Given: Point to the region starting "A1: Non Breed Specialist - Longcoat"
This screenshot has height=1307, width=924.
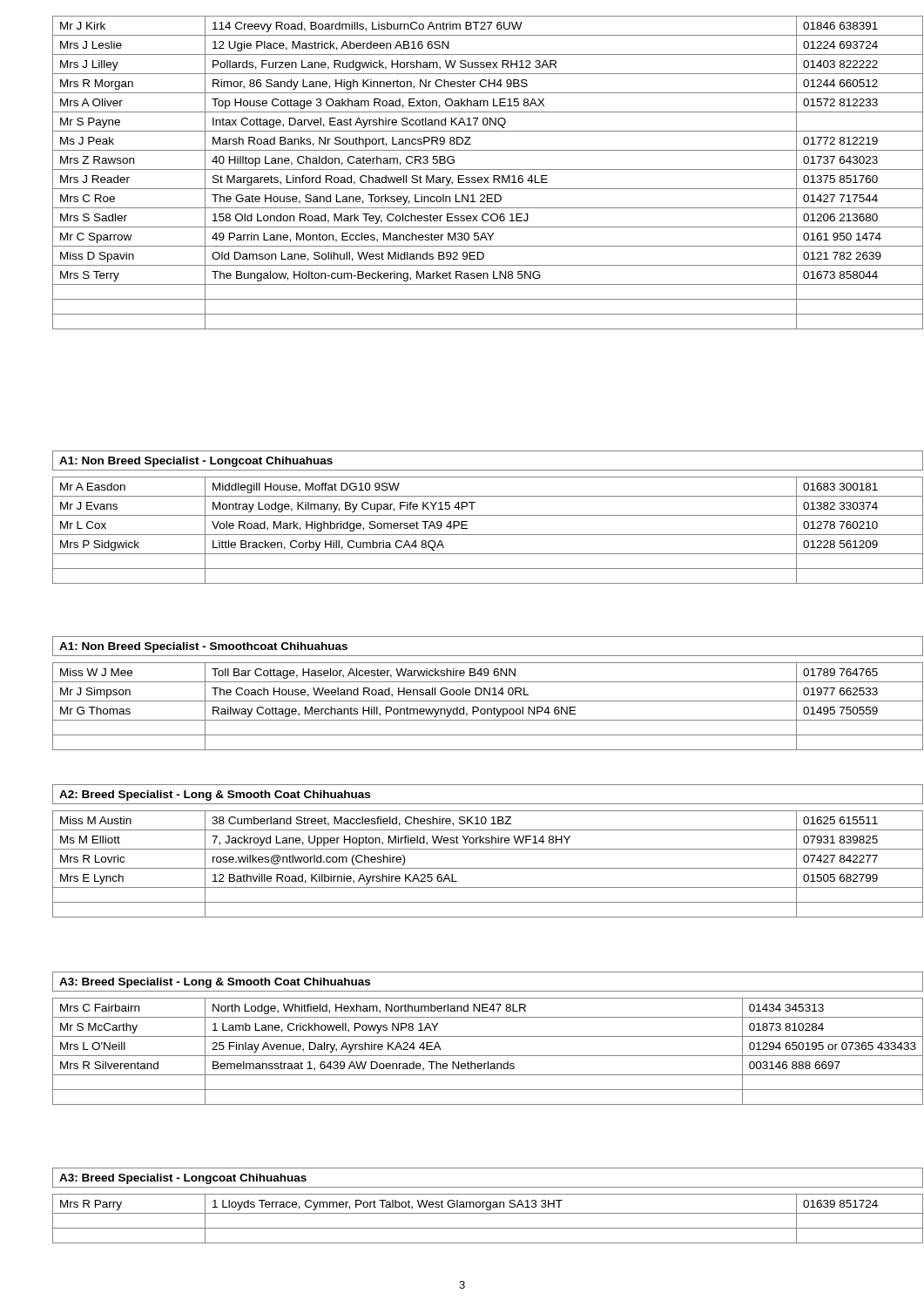Looking at the screenshot, I should tap(475, 461).
